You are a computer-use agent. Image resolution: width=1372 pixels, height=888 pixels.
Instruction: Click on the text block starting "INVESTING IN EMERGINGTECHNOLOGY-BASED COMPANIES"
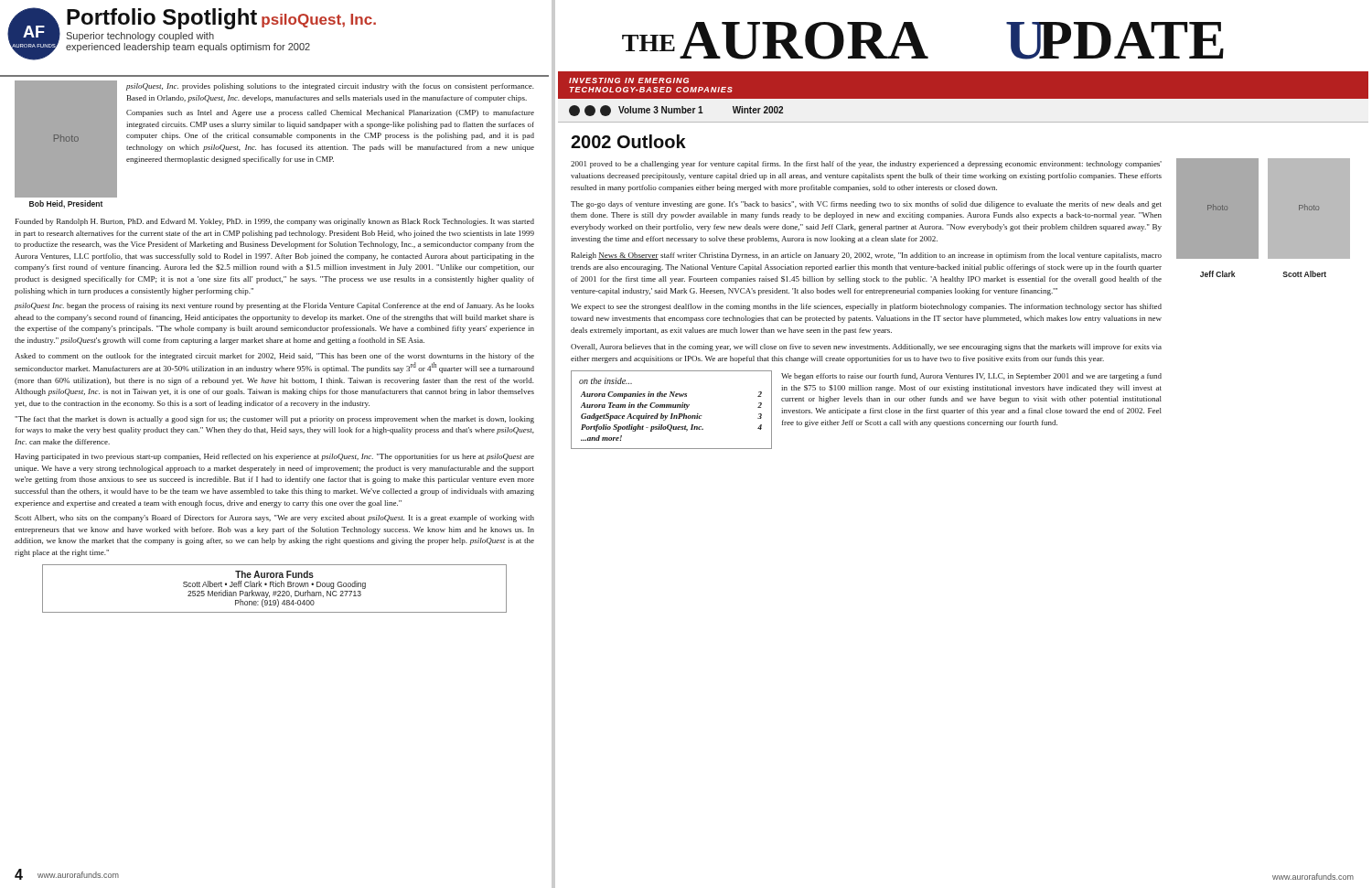coord(651,85)
